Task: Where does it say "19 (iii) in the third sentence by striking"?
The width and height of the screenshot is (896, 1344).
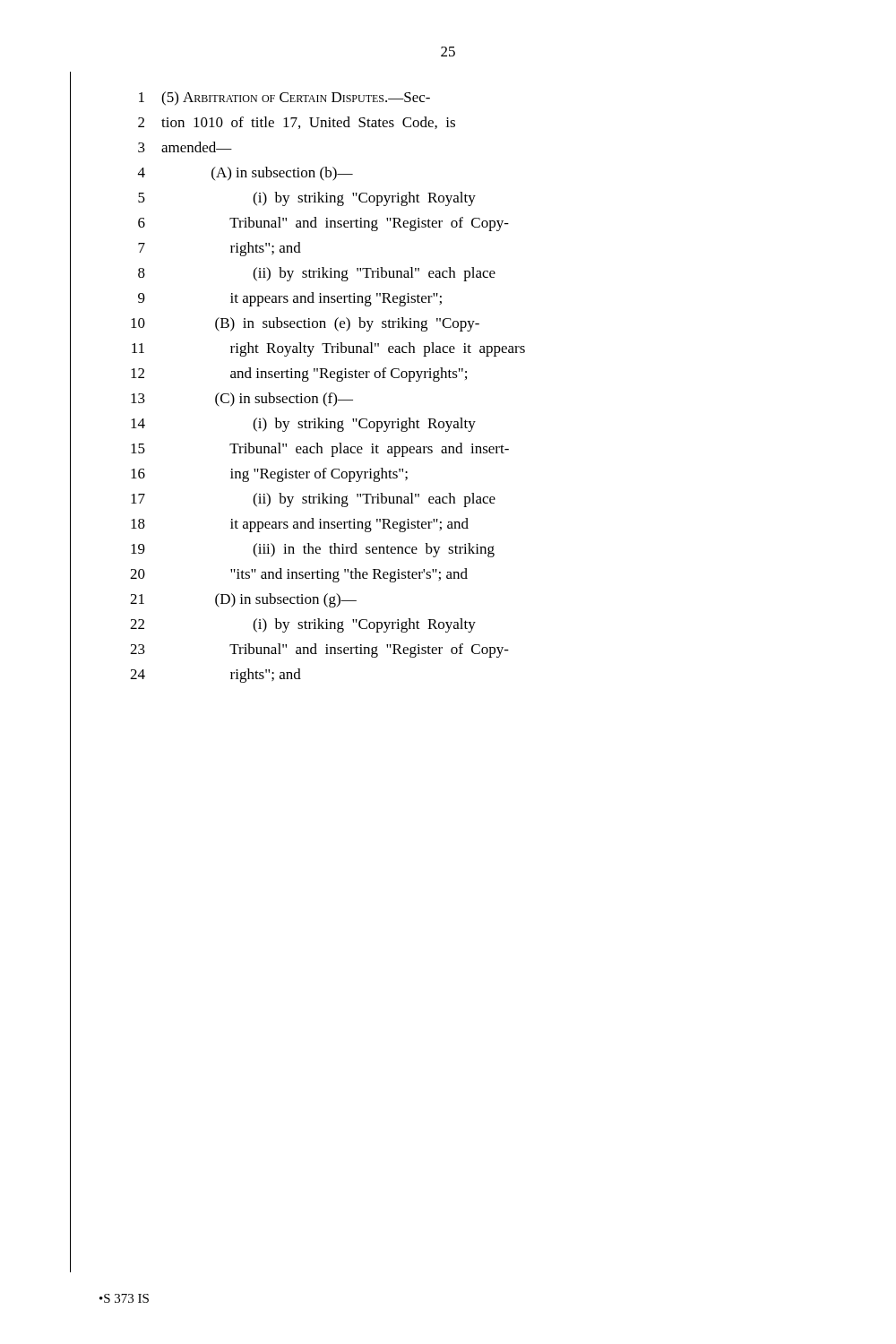Action: point(457,549)
